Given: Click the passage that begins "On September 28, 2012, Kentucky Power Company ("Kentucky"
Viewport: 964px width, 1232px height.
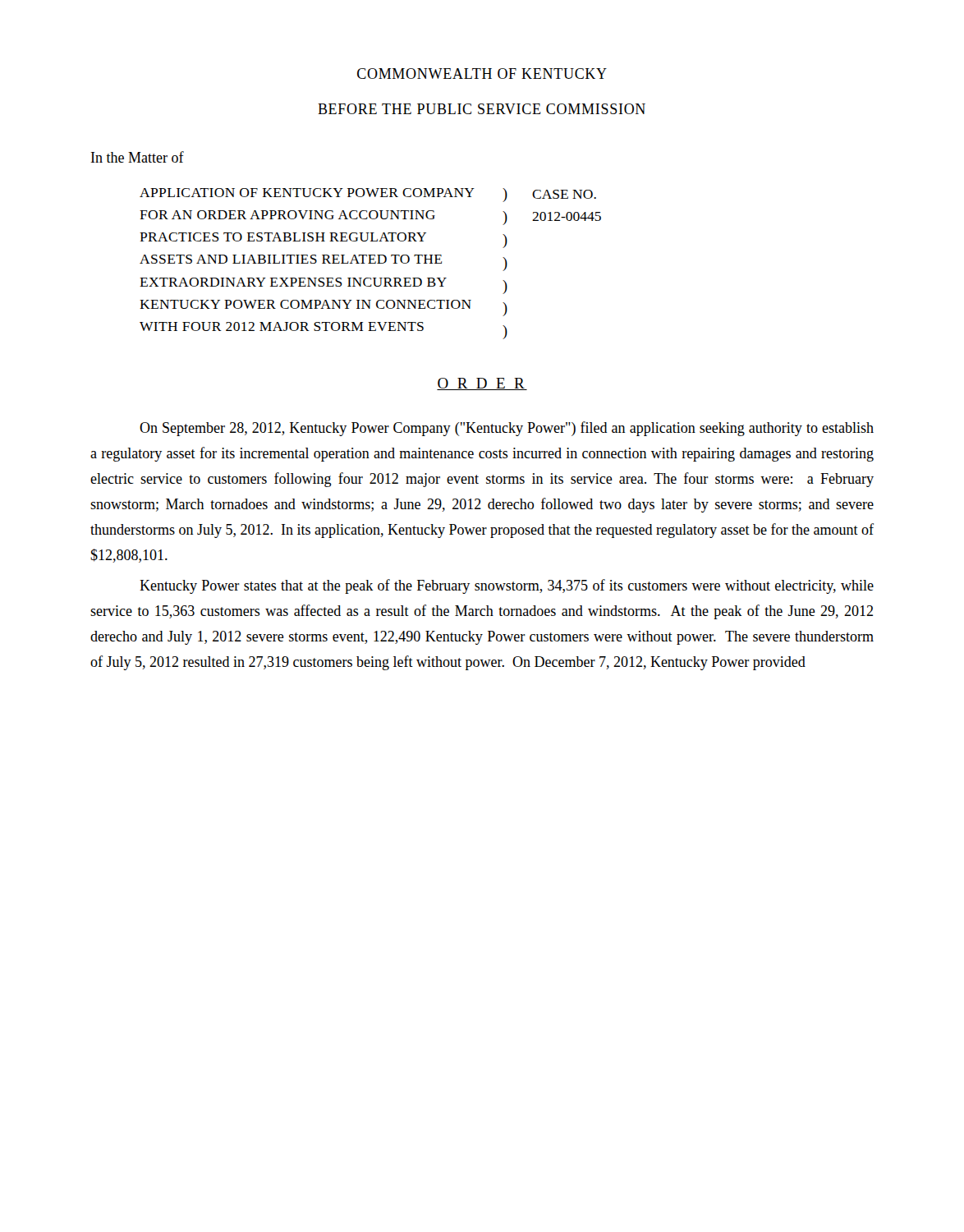Looking at the screenshot, I should click(482, 492).
